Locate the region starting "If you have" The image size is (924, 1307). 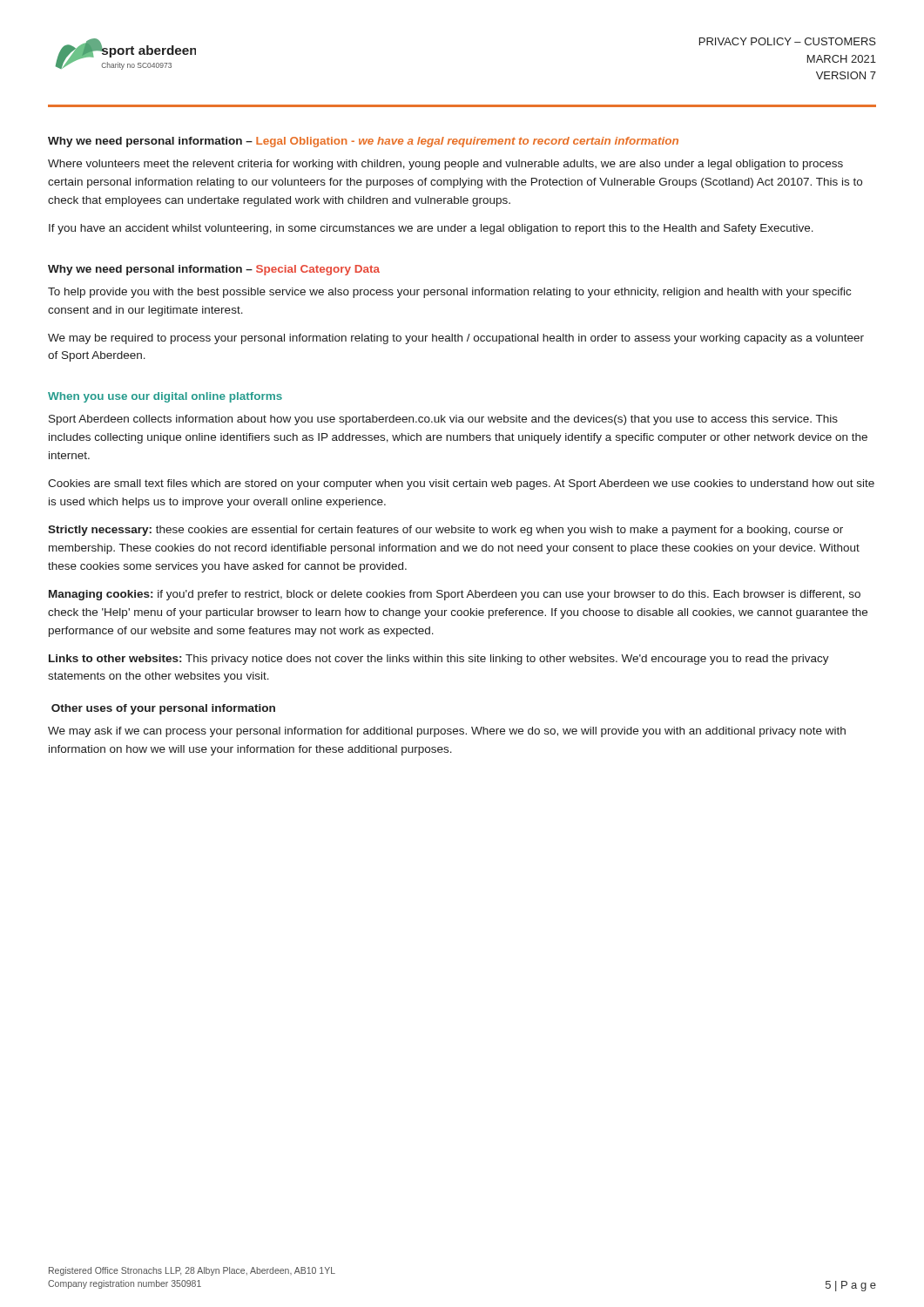pyautogui.click(x=462, y=228)
